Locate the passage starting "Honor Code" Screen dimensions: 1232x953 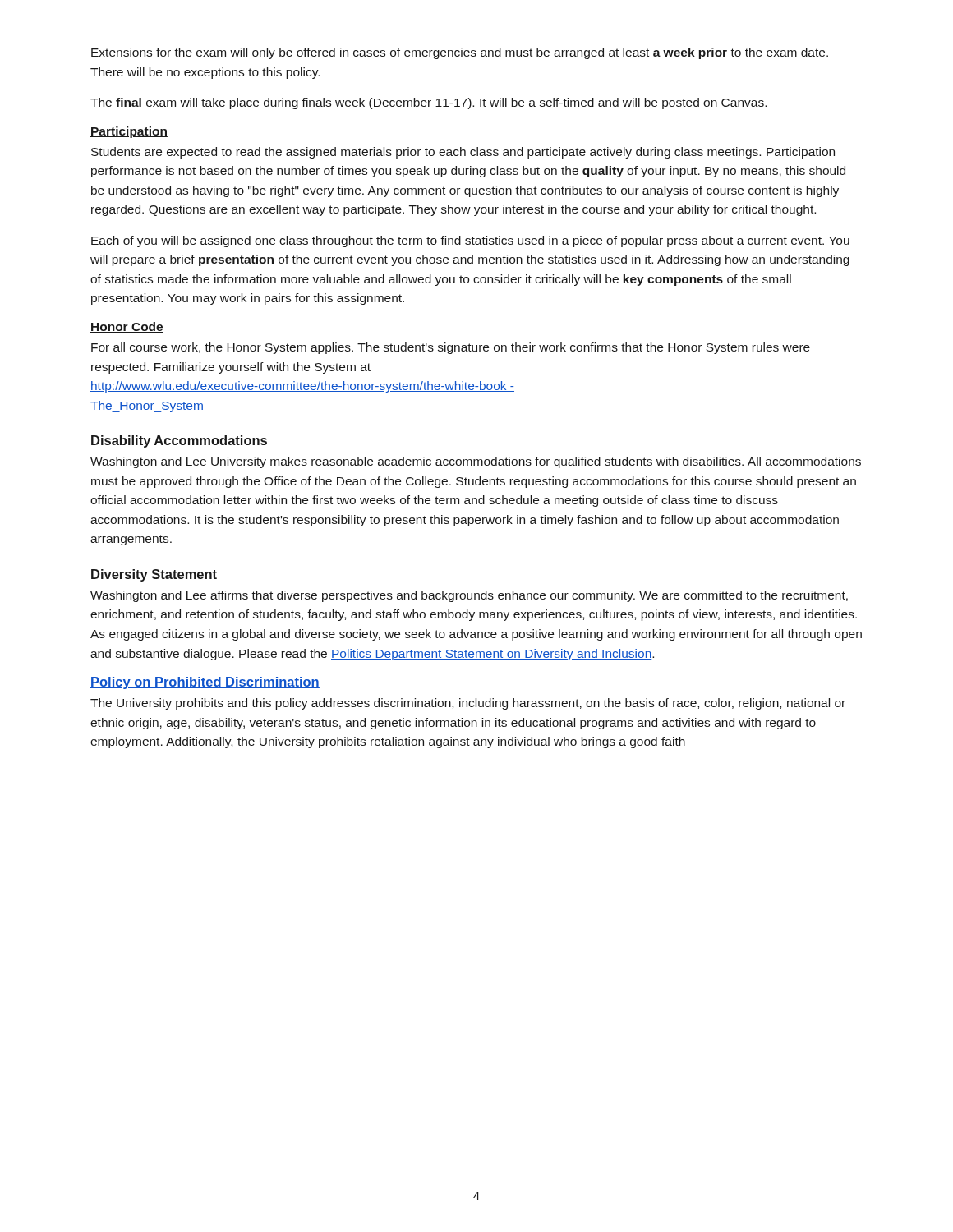(x=127, y=327)
